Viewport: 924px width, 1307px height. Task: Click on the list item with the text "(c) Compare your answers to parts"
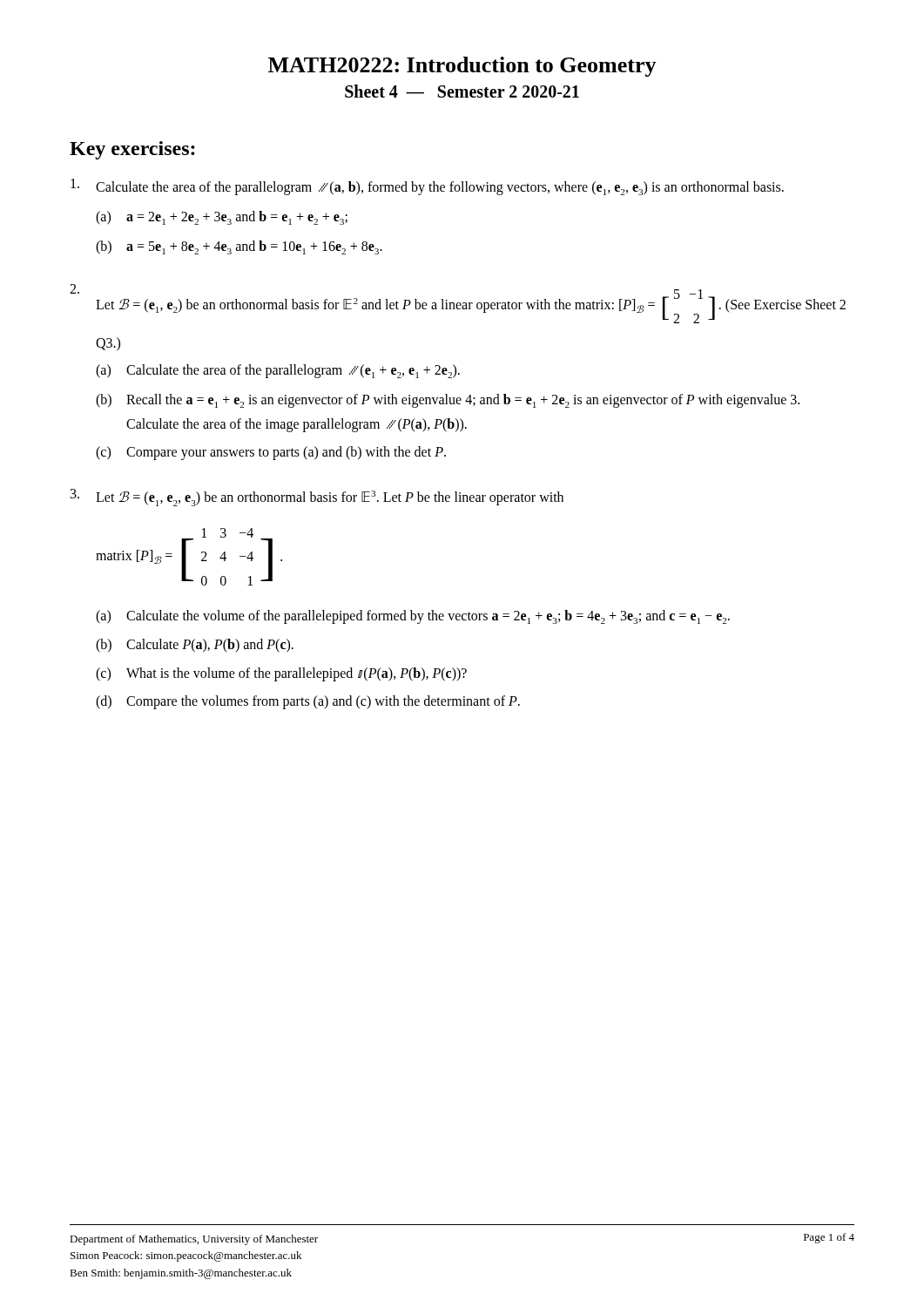271,453
